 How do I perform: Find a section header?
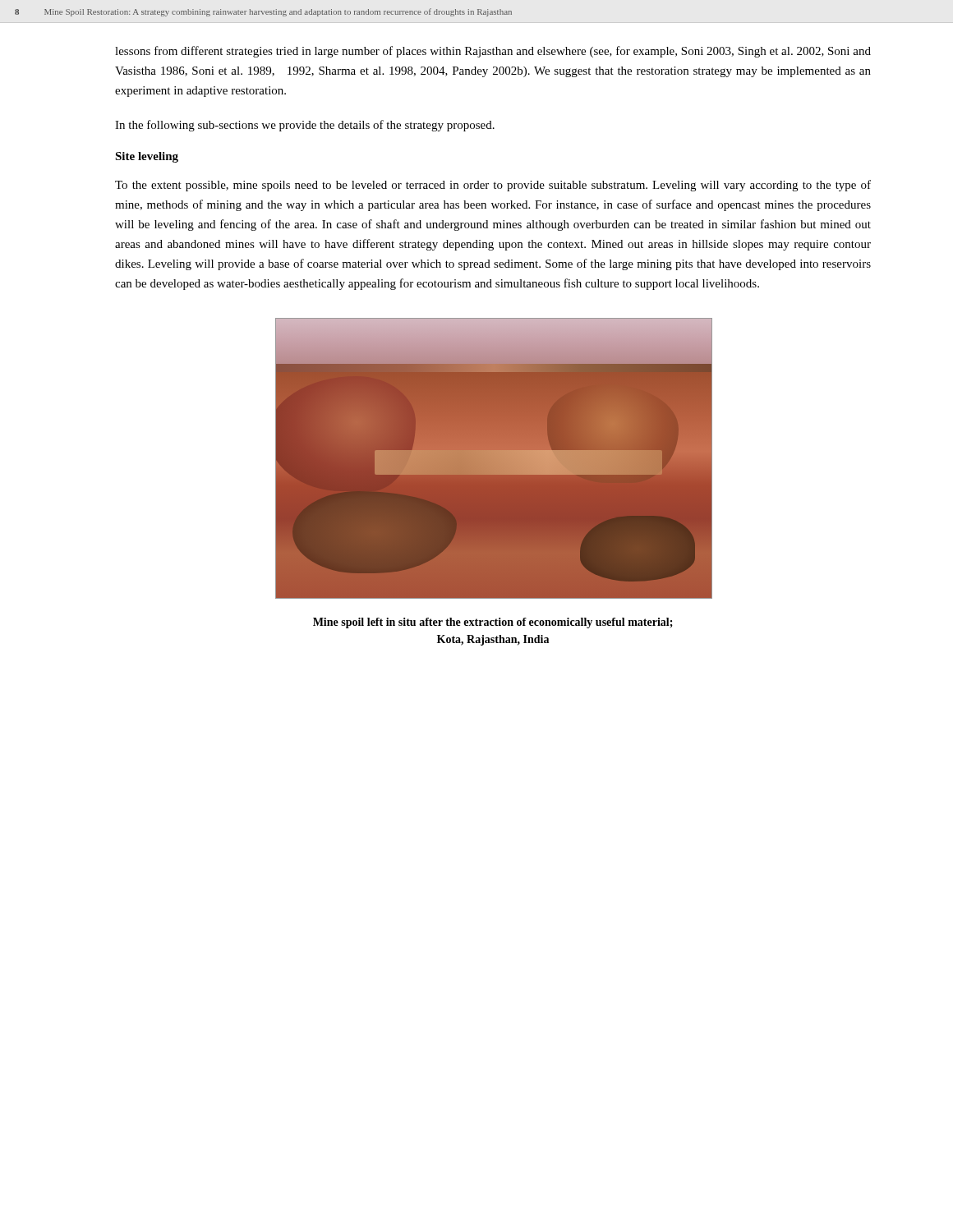point(147,156)
